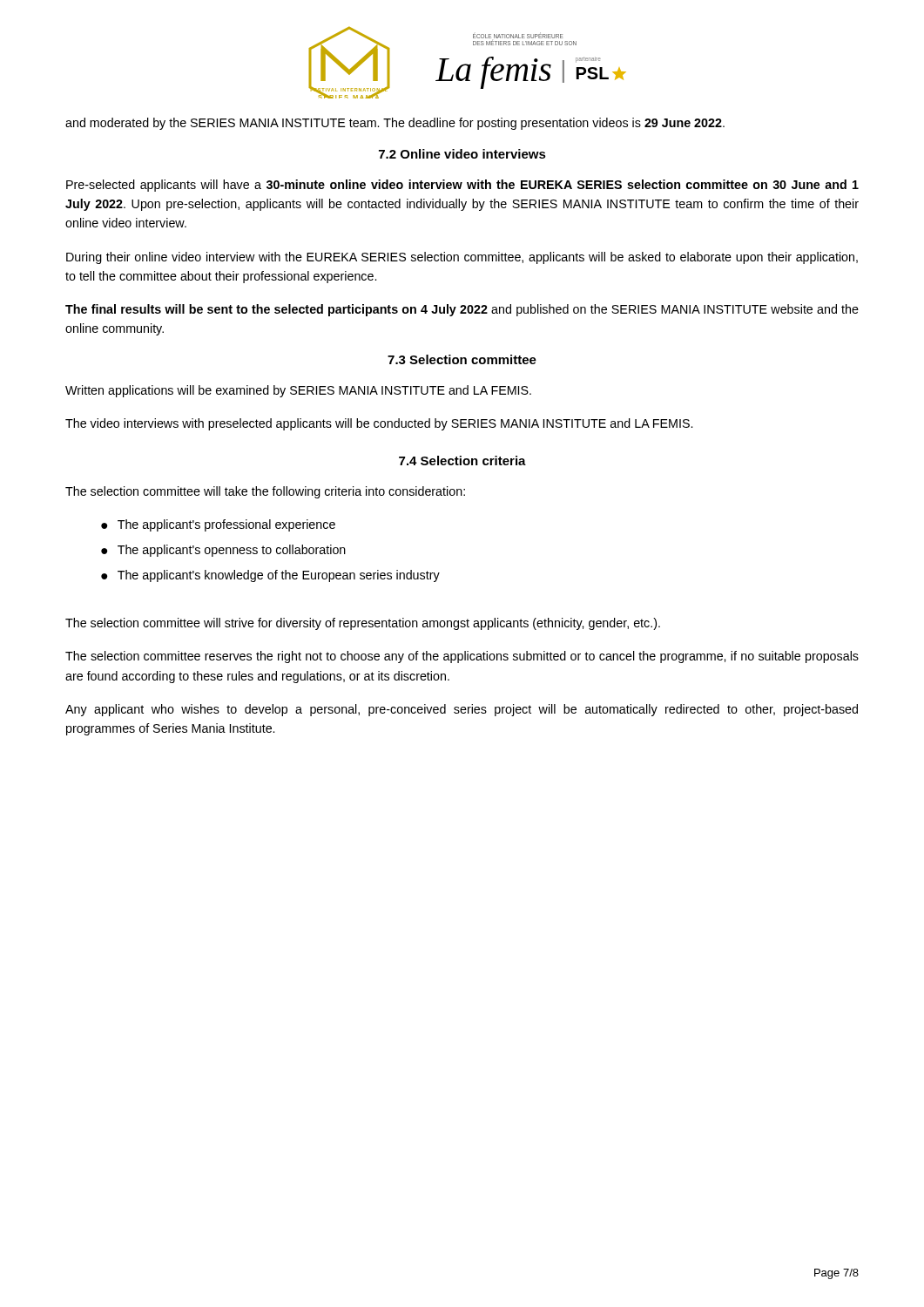
Task: Locate the section header that says "7.3 Selection committee"
Action: (x=462, y=360)
